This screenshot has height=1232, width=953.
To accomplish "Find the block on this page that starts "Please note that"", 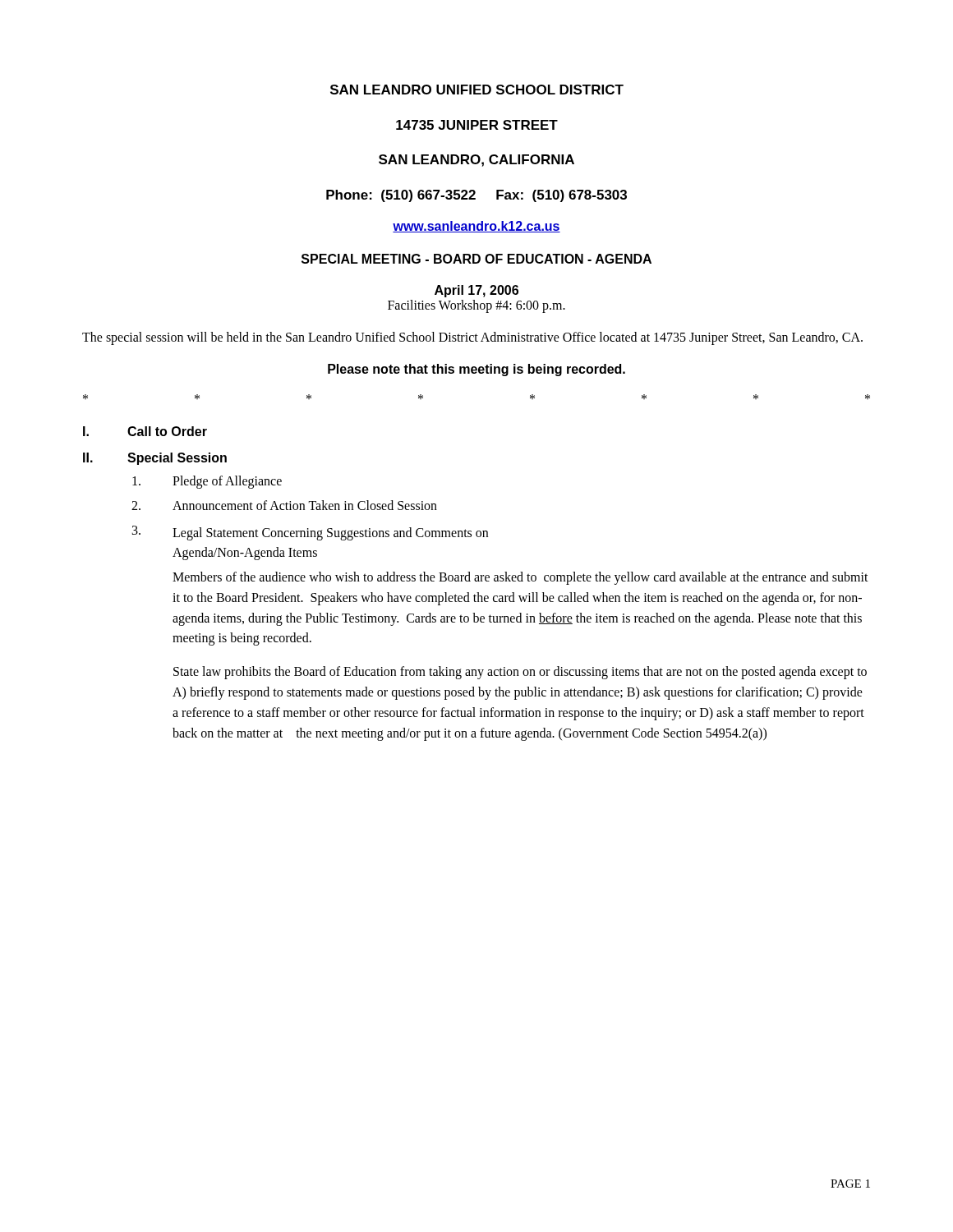I will pyautogui.click(x=476, y=369).
